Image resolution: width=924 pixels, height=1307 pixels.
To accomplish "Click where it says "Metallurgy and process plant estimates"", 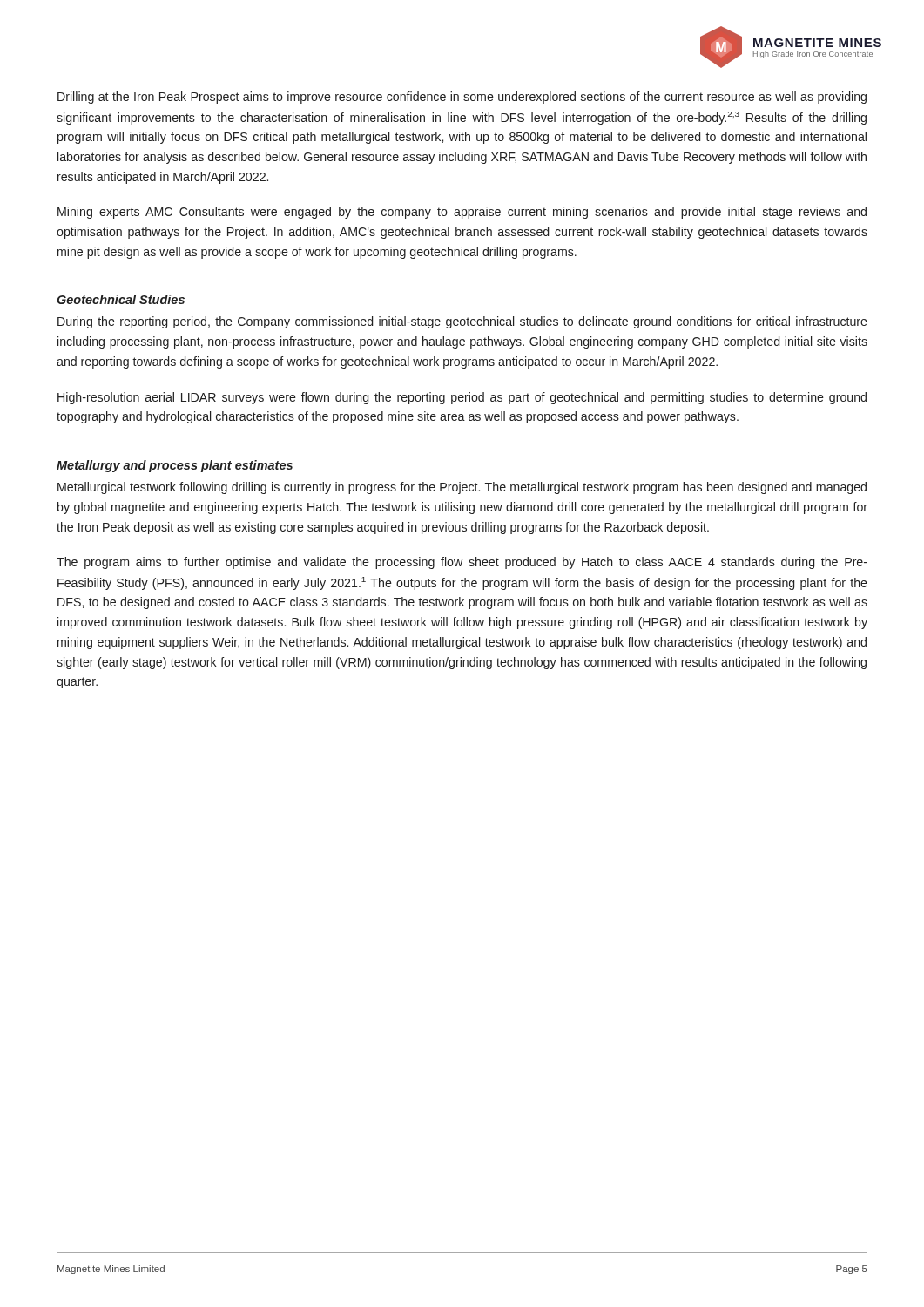I will pyautogui.click(x=175, y=465).
